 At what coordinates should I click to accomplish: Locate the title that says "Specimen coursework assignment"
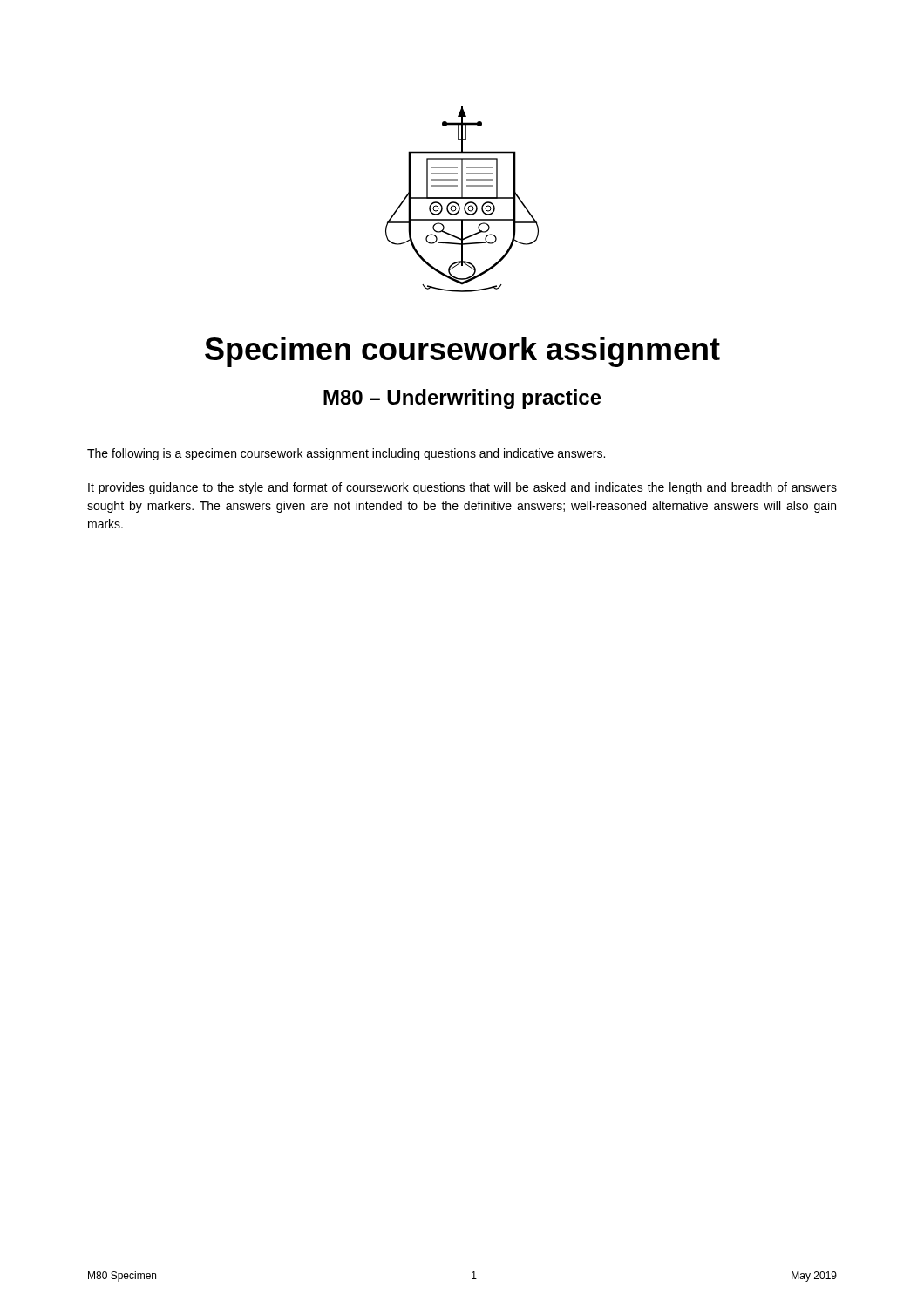(x=462, y=349)
